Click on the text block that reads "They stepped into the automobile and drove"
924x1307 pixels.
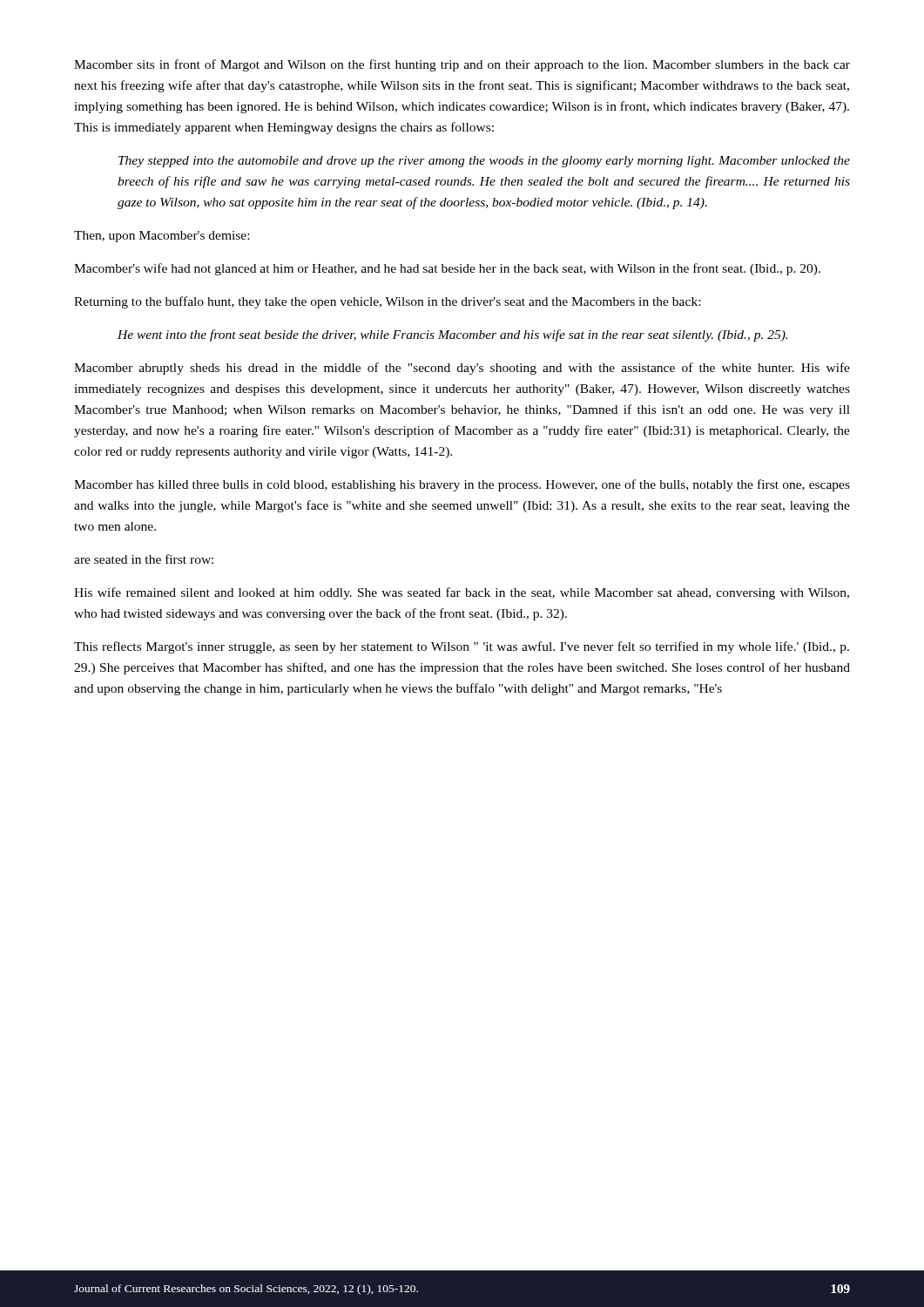click(x=484, y=181)
